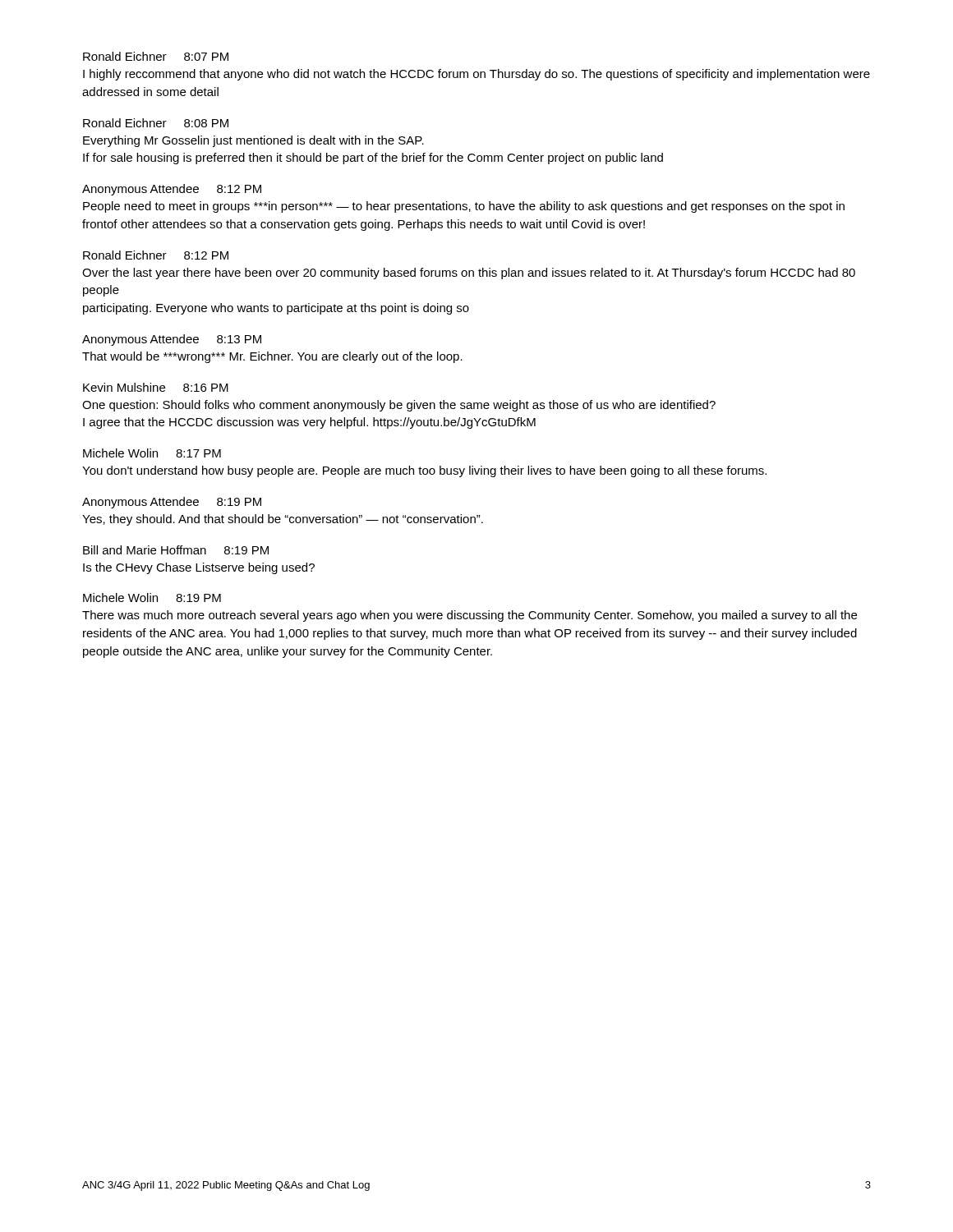The height and width of the screenshot is (1232, 953).
Task: Point to the block beginning "Anonymous Attendee 8:12 PM People need"
Action: [x=476, y=207]
